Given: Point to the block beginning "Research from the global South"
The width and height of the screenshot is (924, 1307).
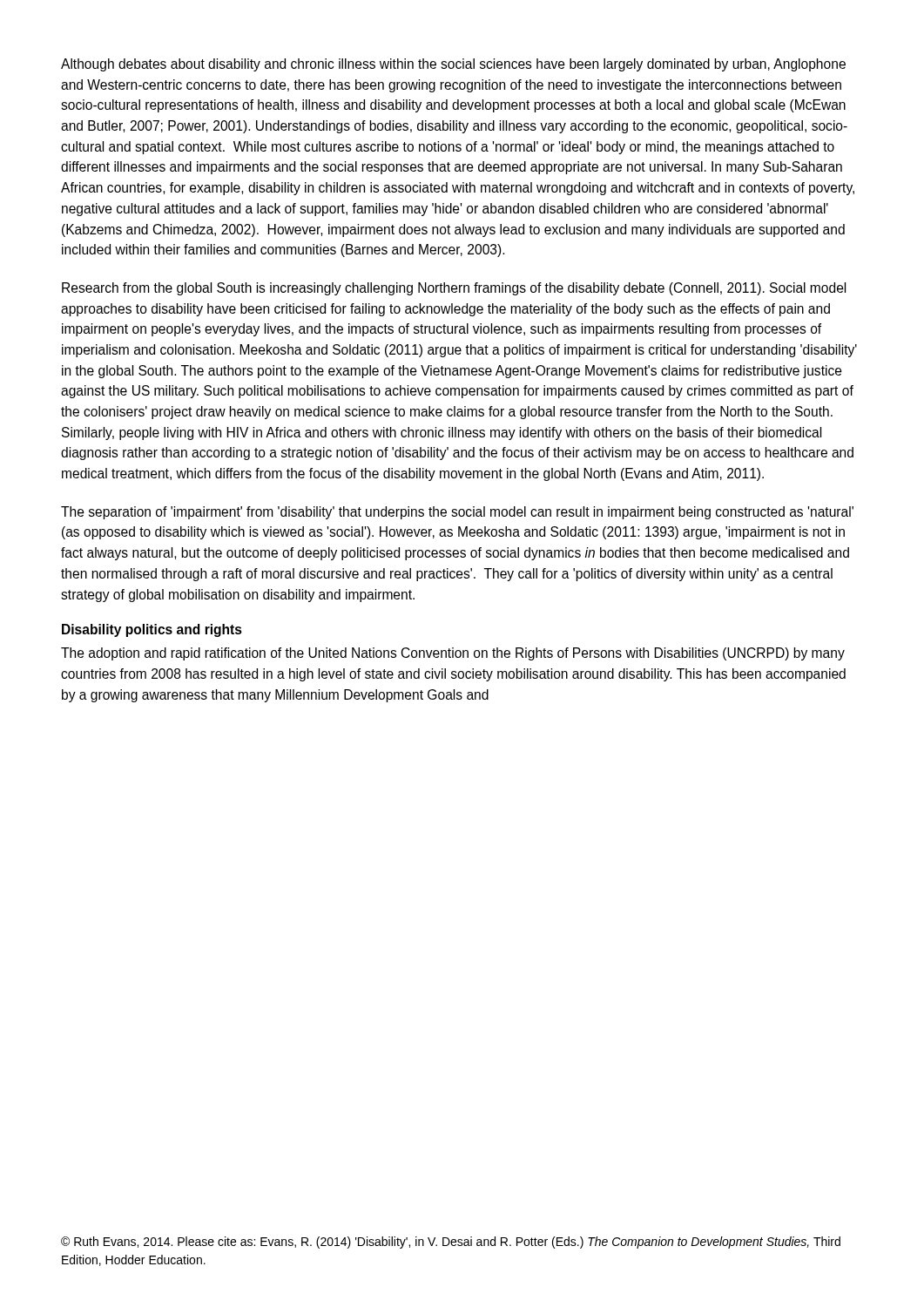Looking at the screenshot, I should pyautogui.click(x=459, y=381).
